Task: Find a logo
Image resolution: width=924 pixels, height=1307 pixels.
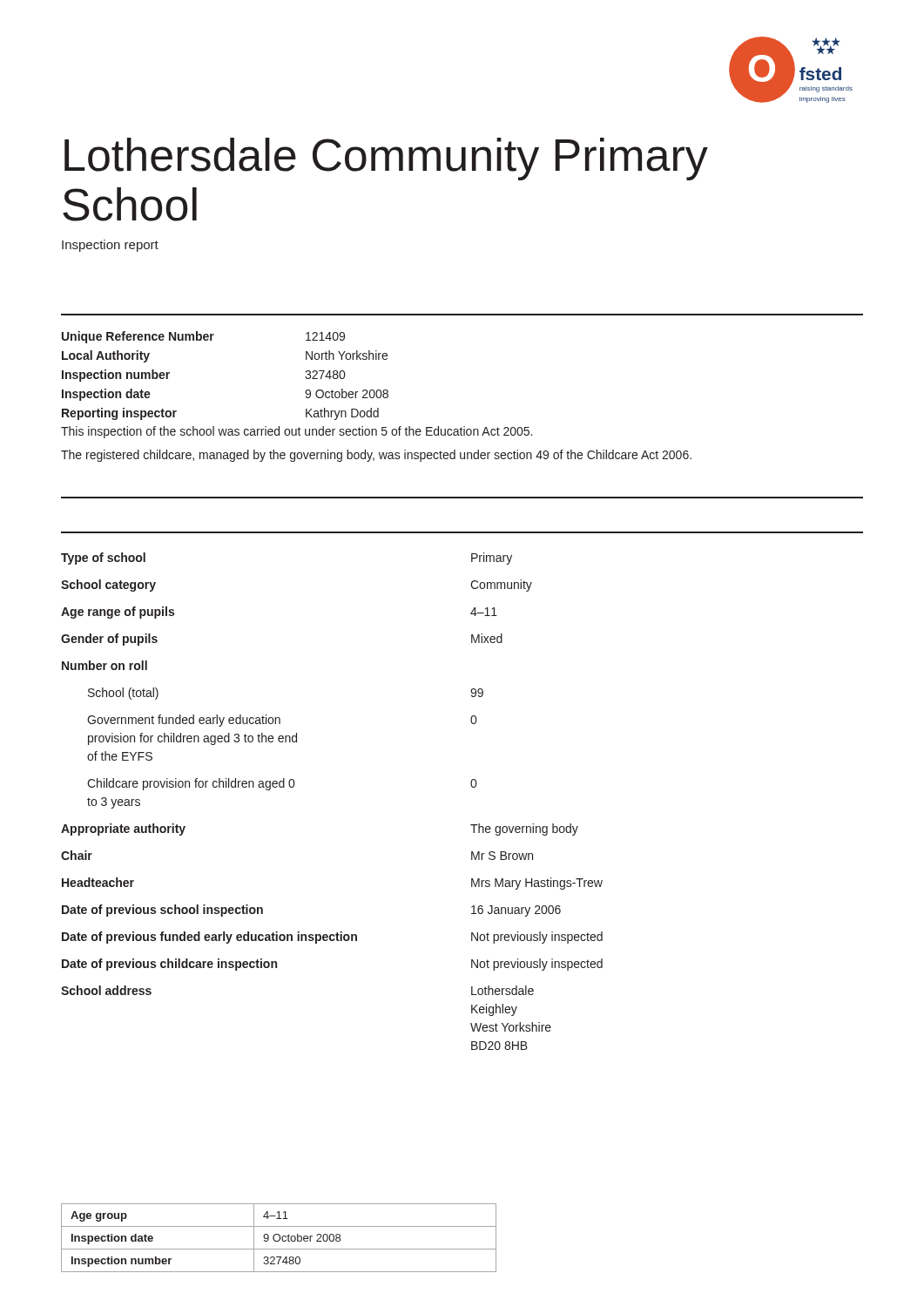Action: (793, 75)
